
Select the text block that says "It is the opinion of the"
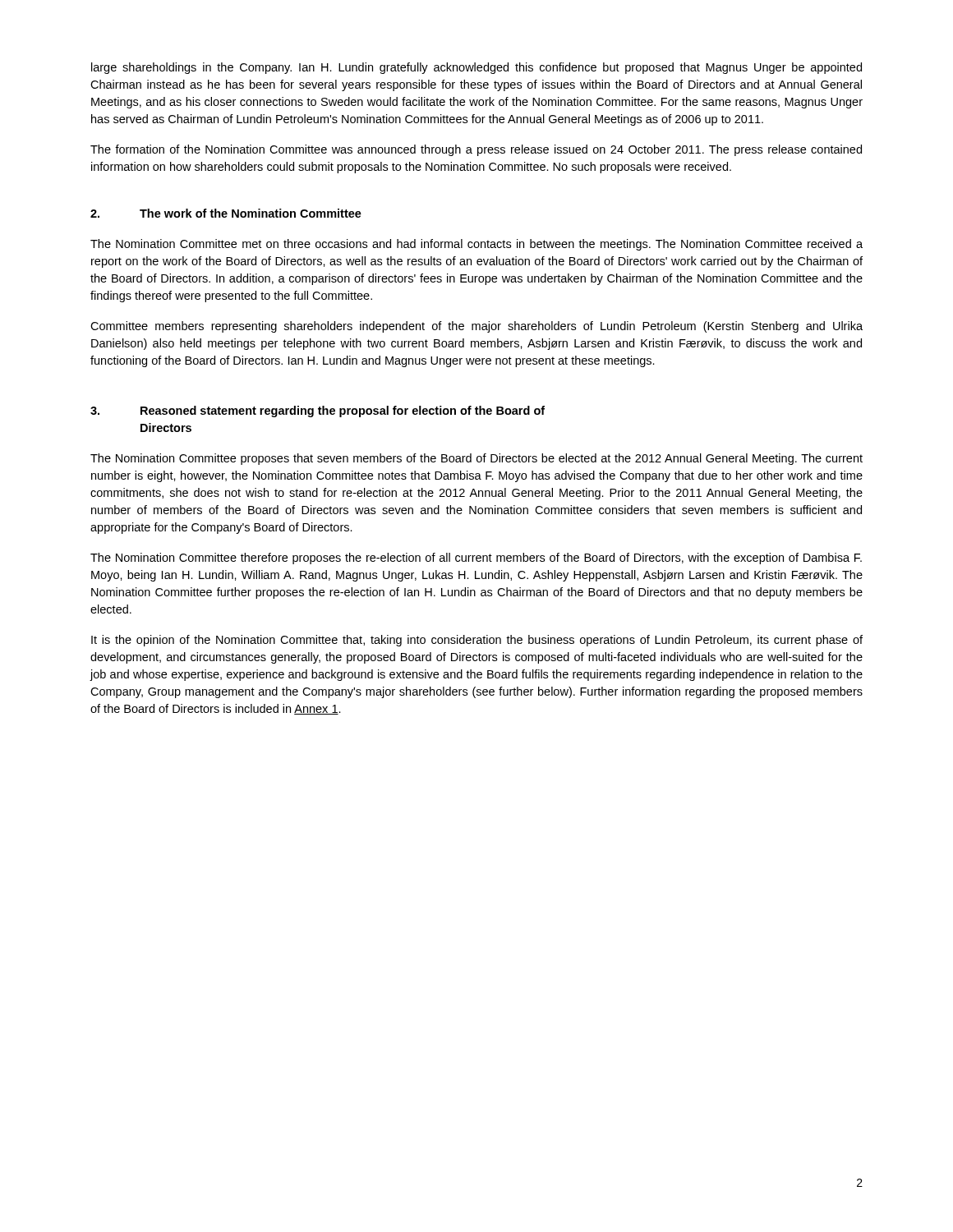[x=476, y=675]
